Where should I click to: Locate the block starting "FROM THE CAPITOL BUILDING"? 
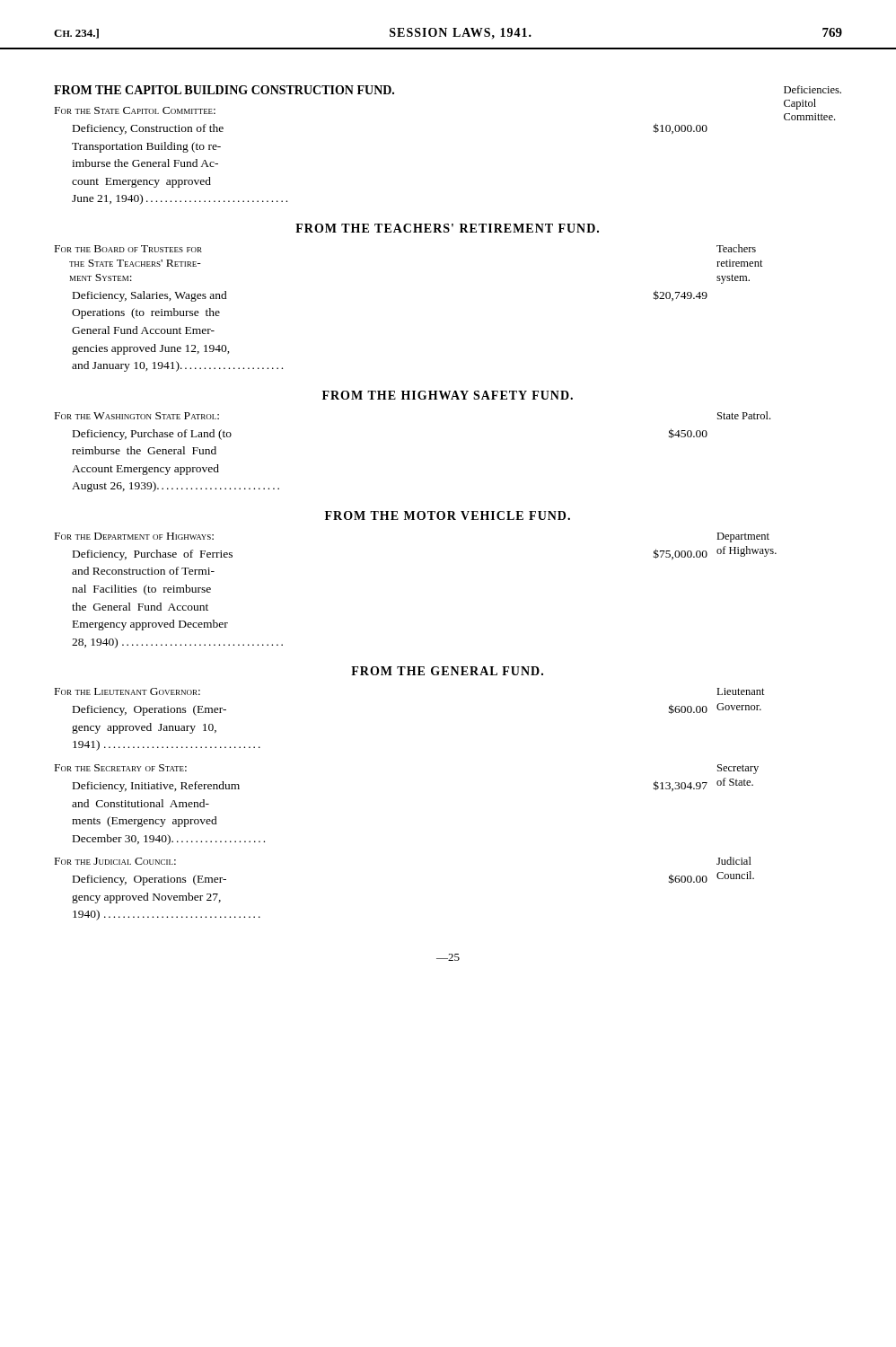click(218, 89)
